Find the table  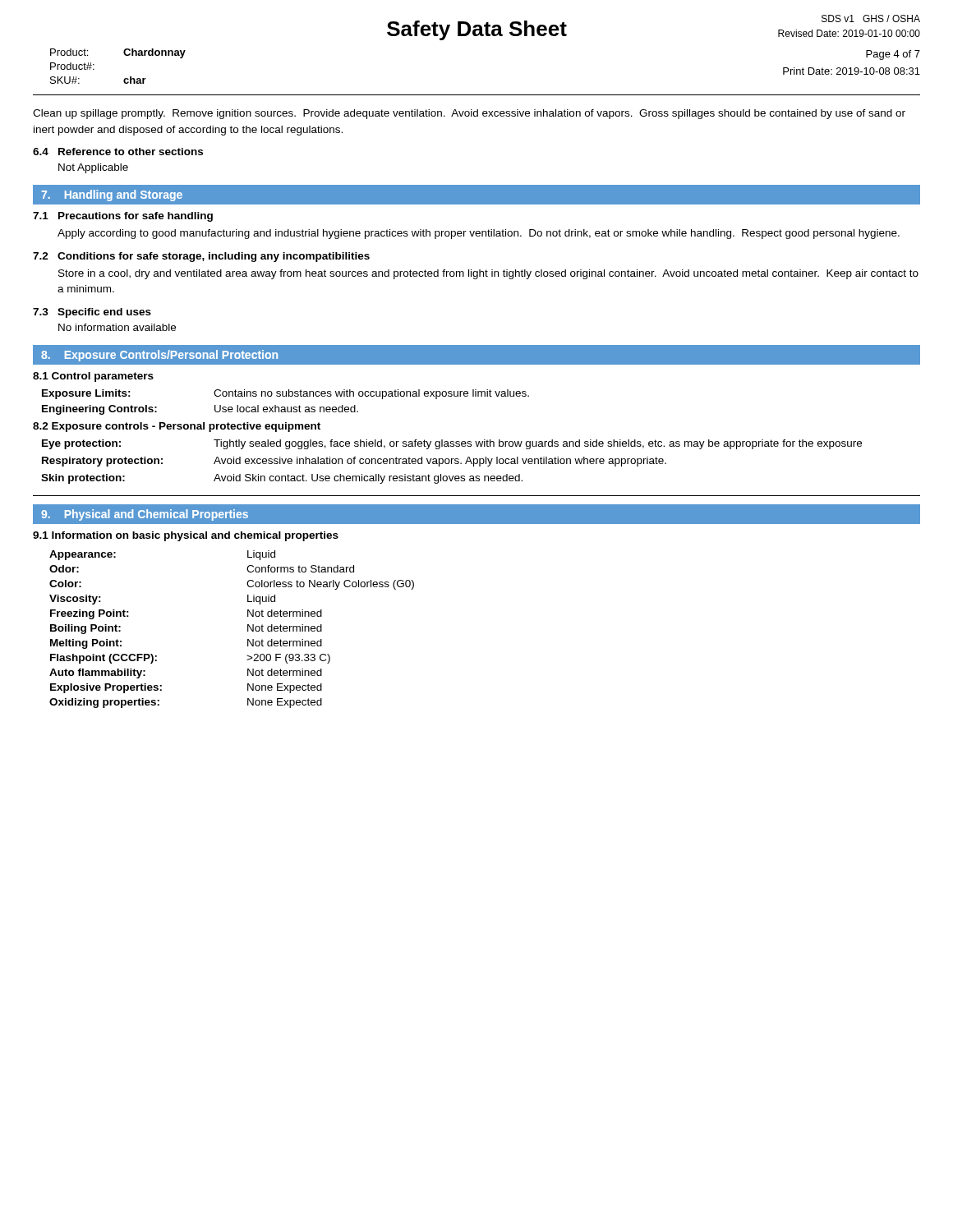[x=485, y=628]
